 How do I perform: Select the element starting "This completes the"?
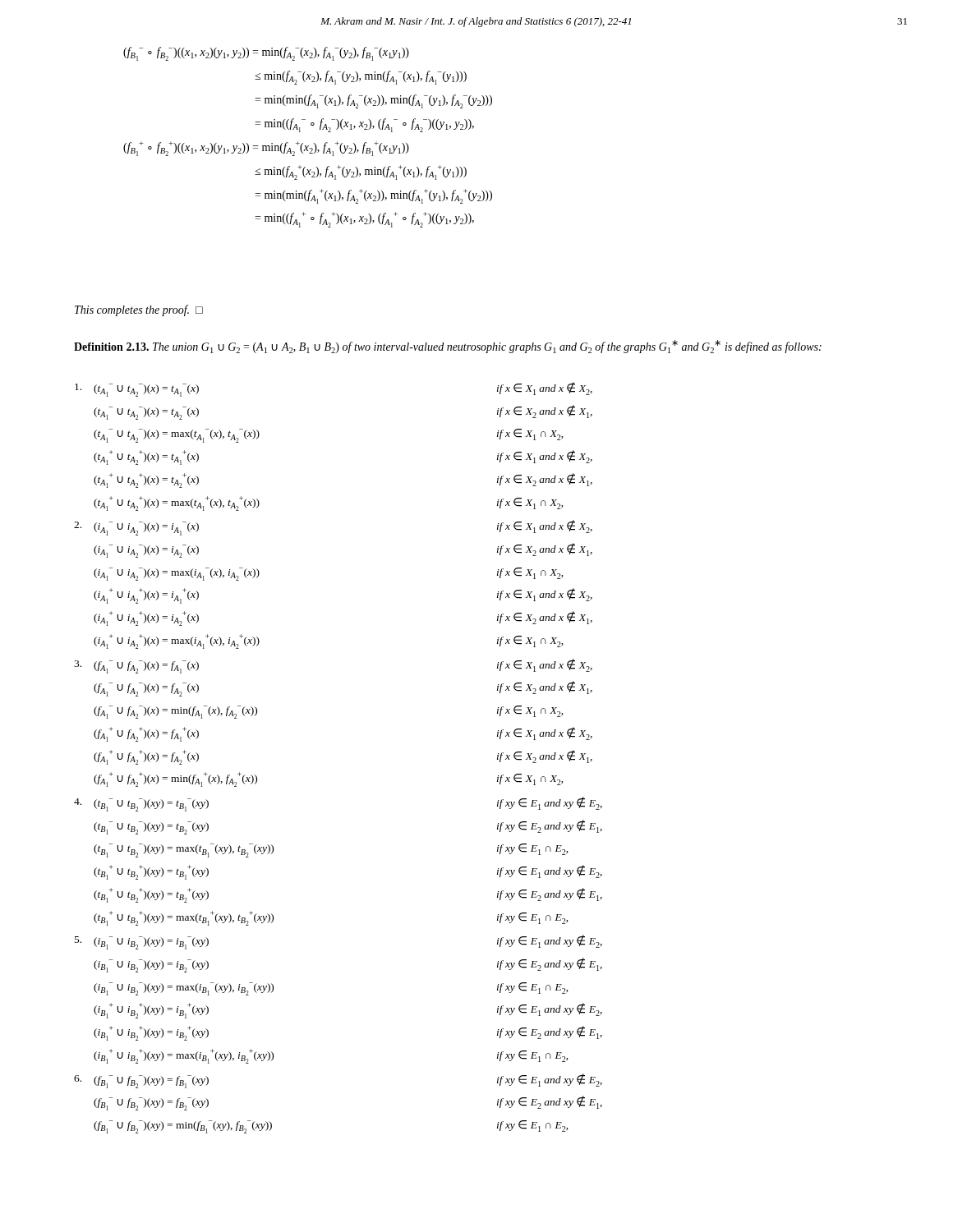(x=138, y=310)
